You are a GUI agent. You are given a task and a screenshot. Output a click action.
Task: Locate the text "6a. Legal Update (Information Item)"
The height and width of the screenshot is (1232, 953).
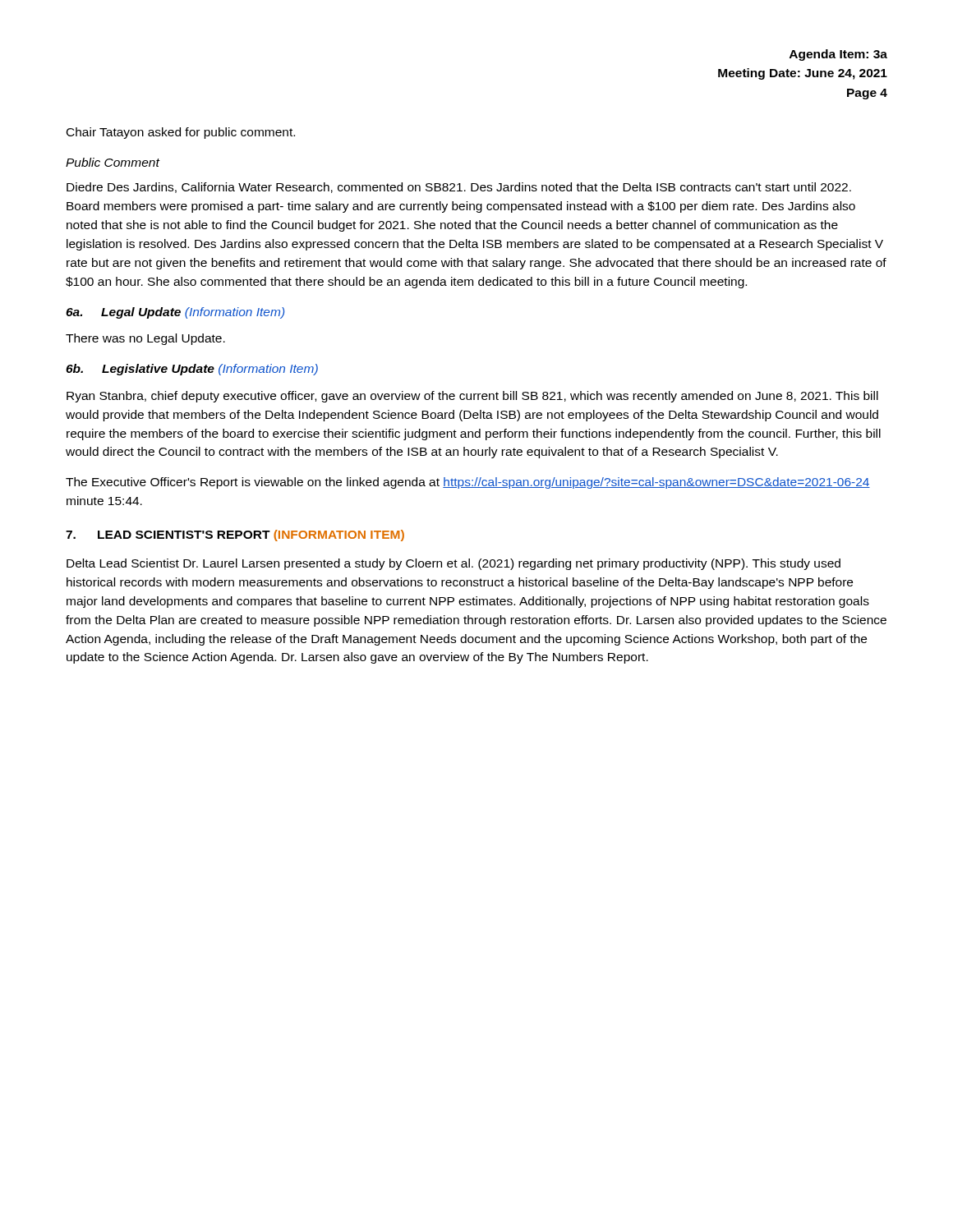tap(175, 312)
